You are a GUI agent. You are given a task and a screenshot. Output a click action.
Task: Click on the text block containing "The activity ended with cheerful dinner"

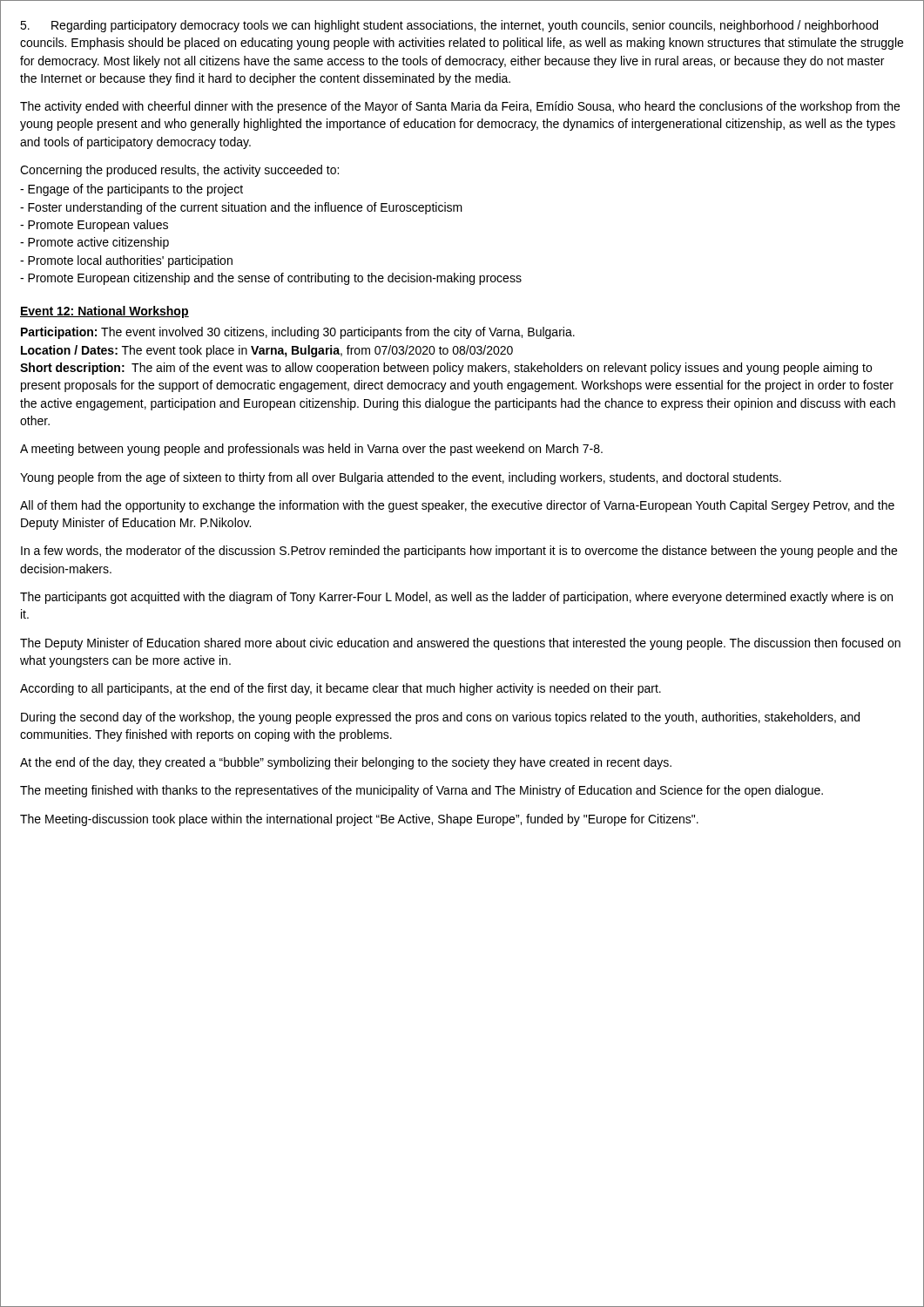click(x=460, y=124)
